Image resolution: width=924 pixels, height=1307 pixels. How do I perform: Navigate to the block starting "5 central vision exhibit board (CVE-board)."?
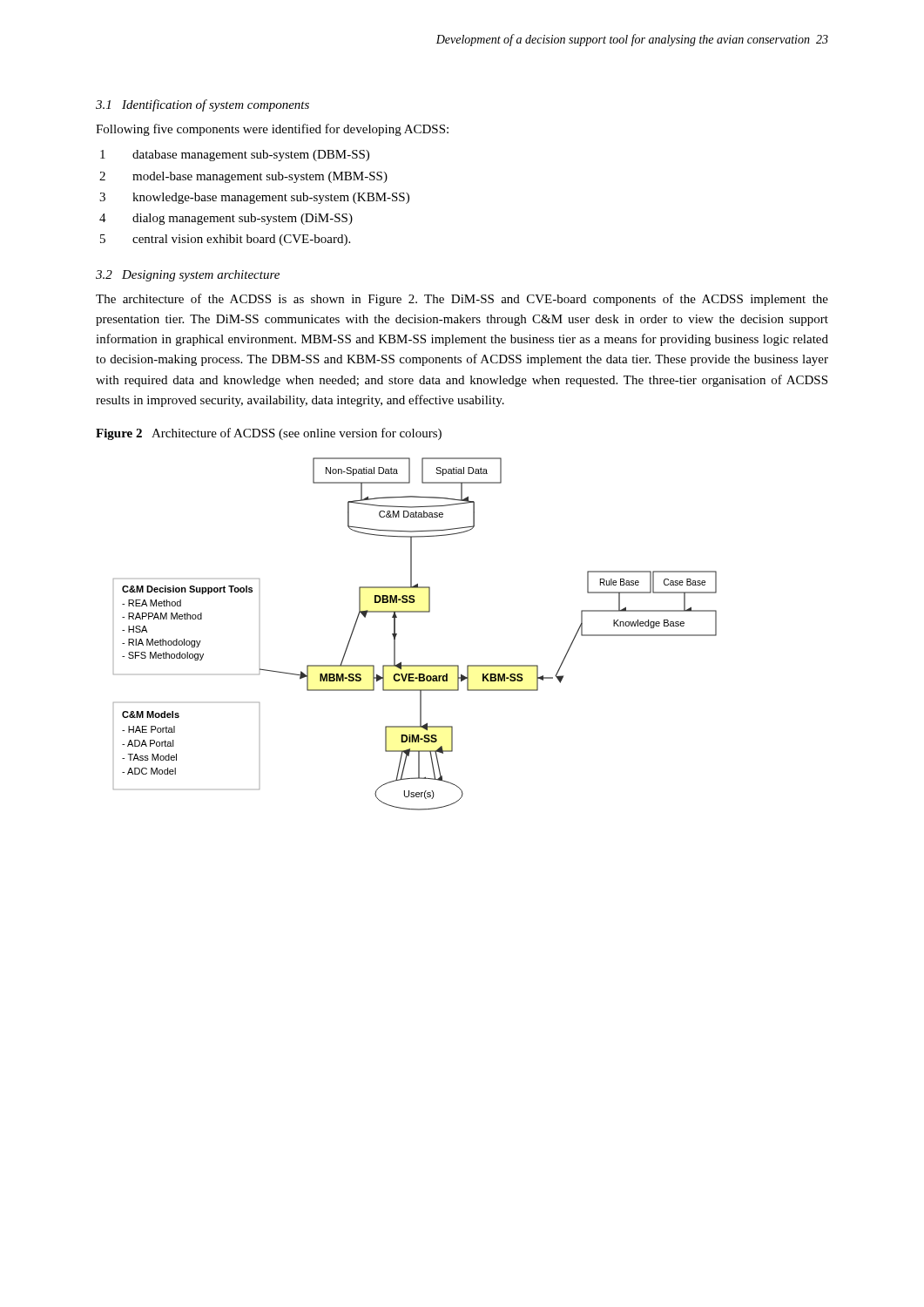pyautogui.click(x=225, y=240)
